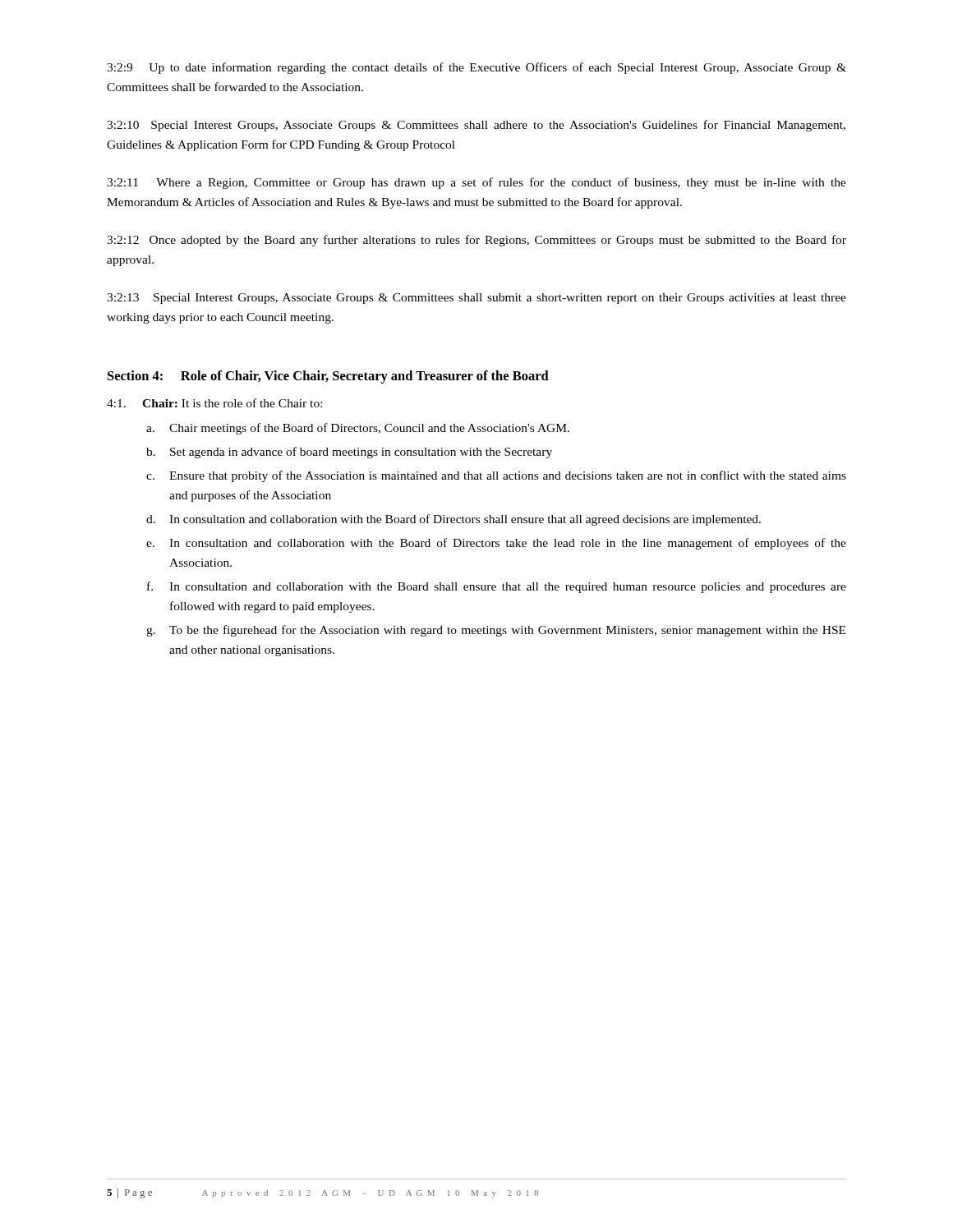Image resolution: width=953 pixels, height=1232 pixels.
Task: Point to the block beginning "d. In consultation and collaboration with"
Action: click(496, 519)
